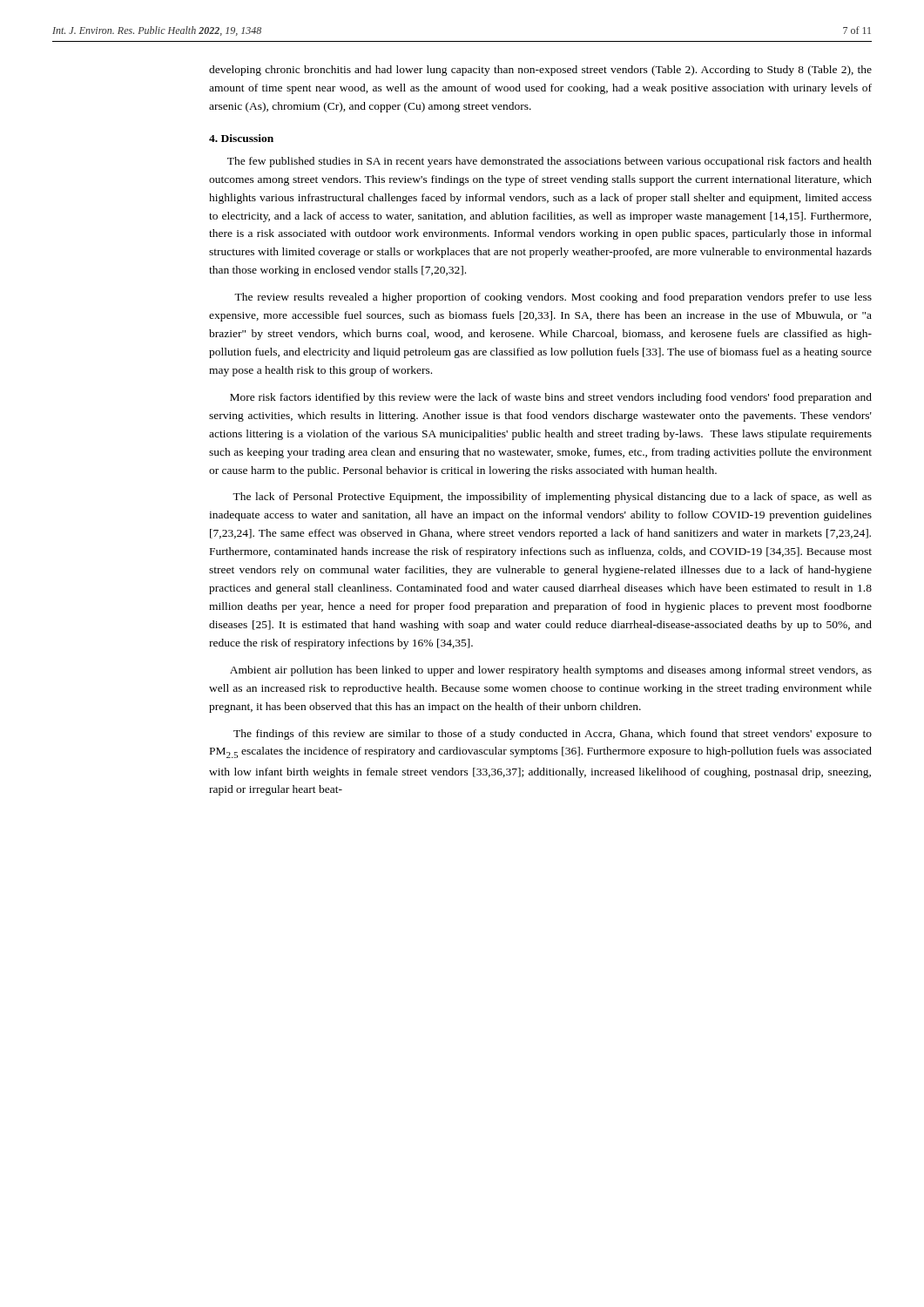Find the text block that says "The review results revealed a higher"

coord(540,333)
